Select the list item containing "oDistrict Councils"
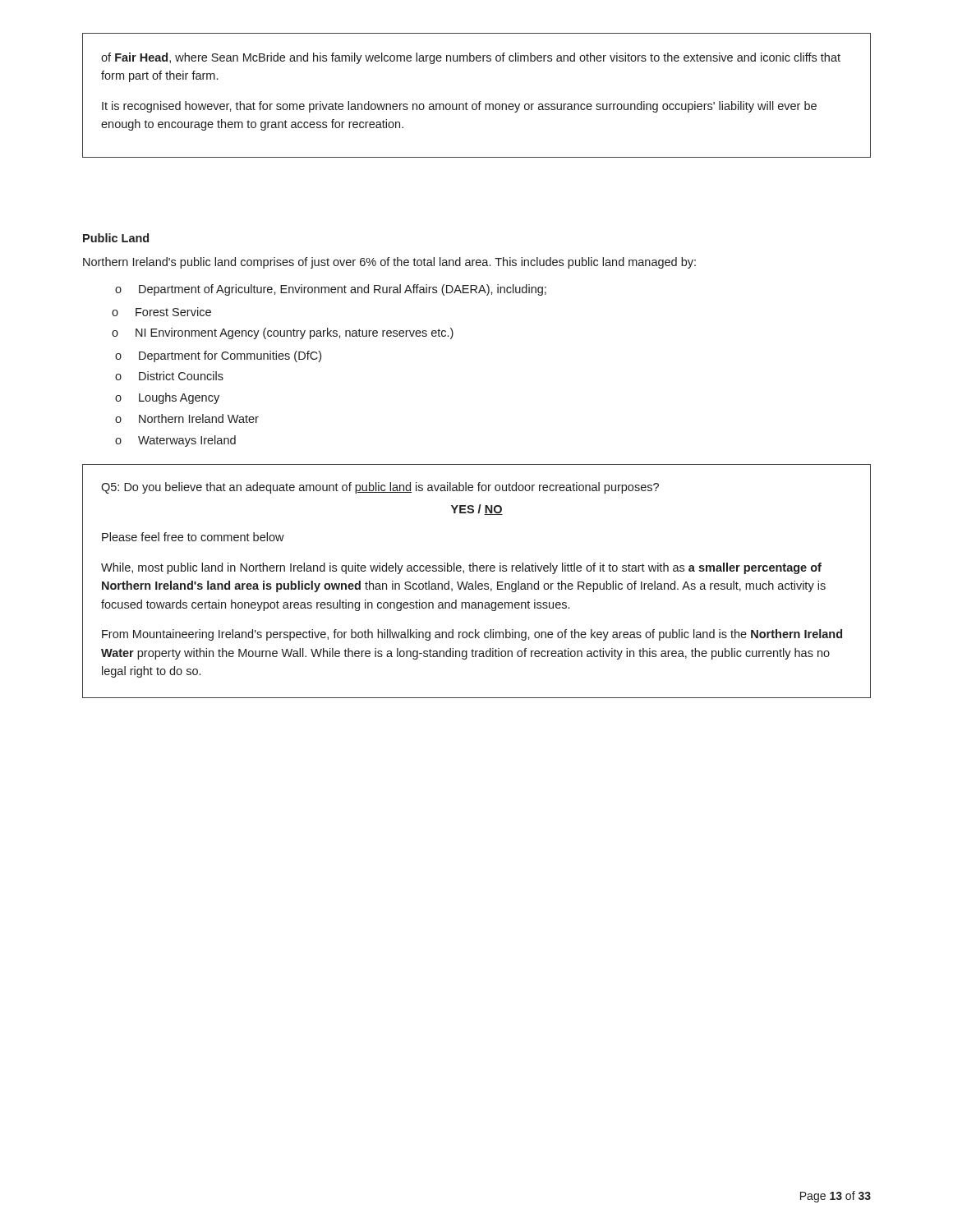The image size is (953, 1232). [169, 377]
